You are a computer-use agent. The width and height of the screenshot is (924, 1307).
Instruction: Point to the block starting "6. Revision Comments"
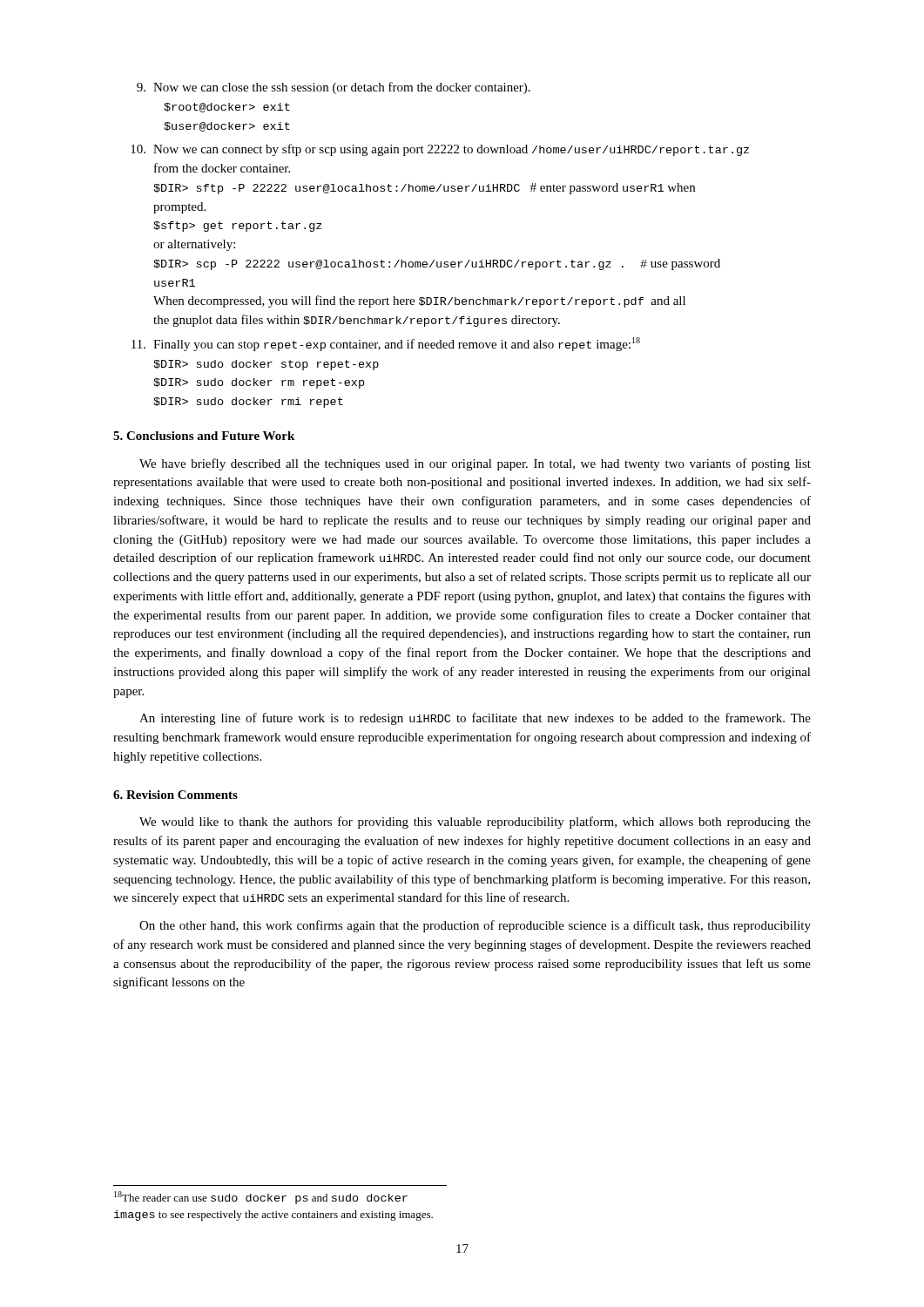pos(175,794)
